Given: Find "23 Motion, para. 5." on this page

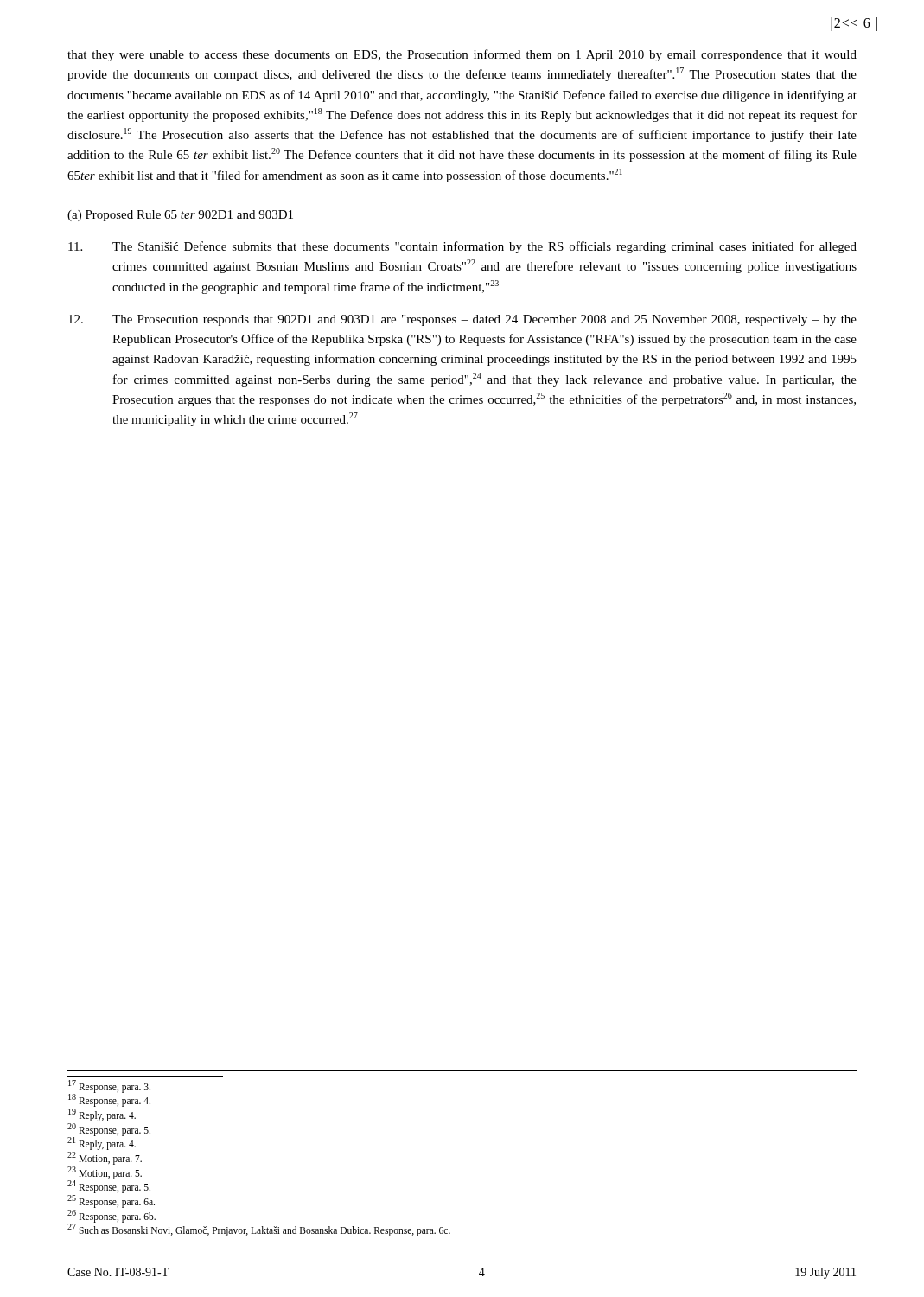Looking at the screenshot, I should pos(105,1172).
